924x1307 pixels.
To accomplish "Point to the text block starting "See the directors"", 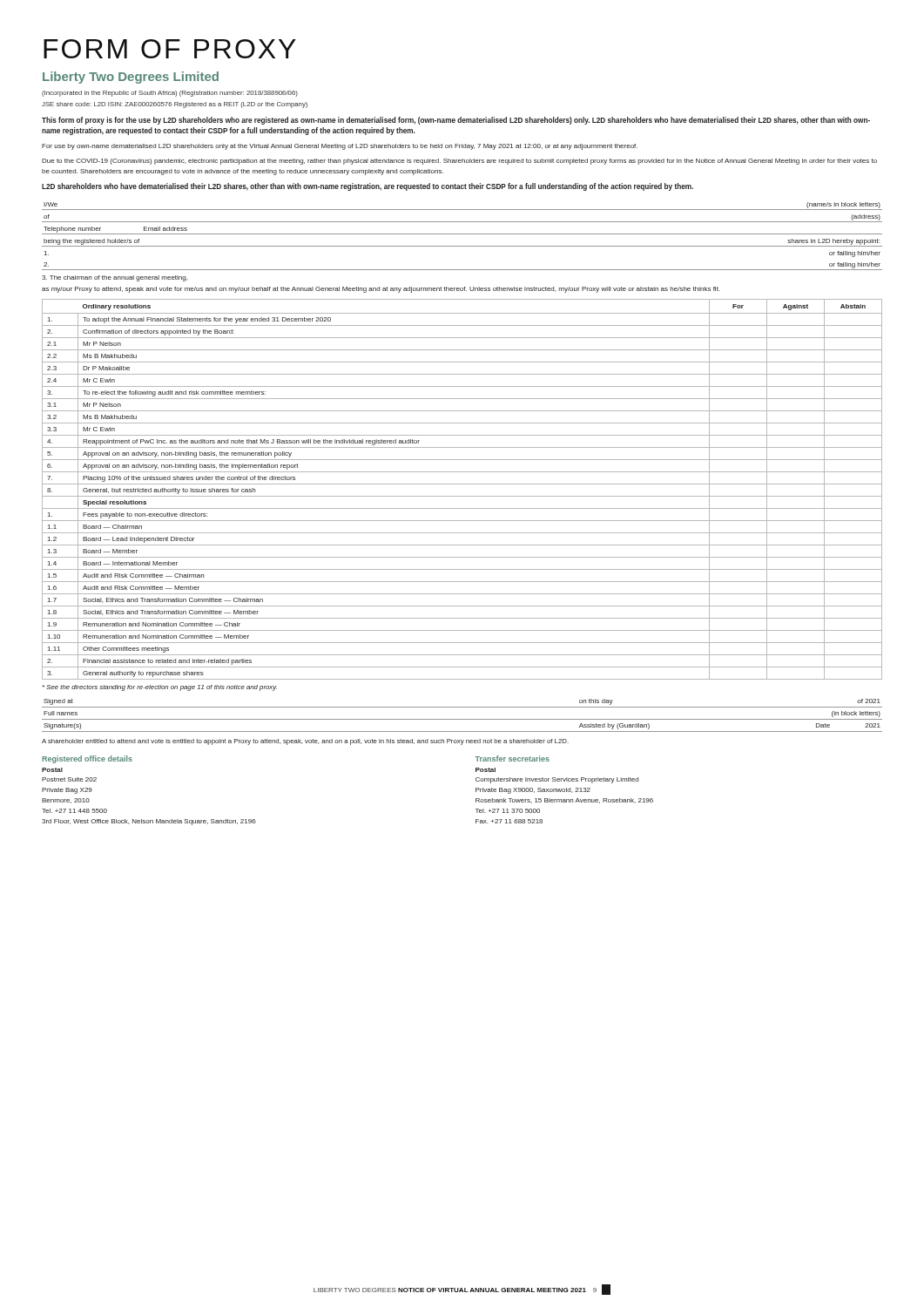I will (x=160, y=687).
